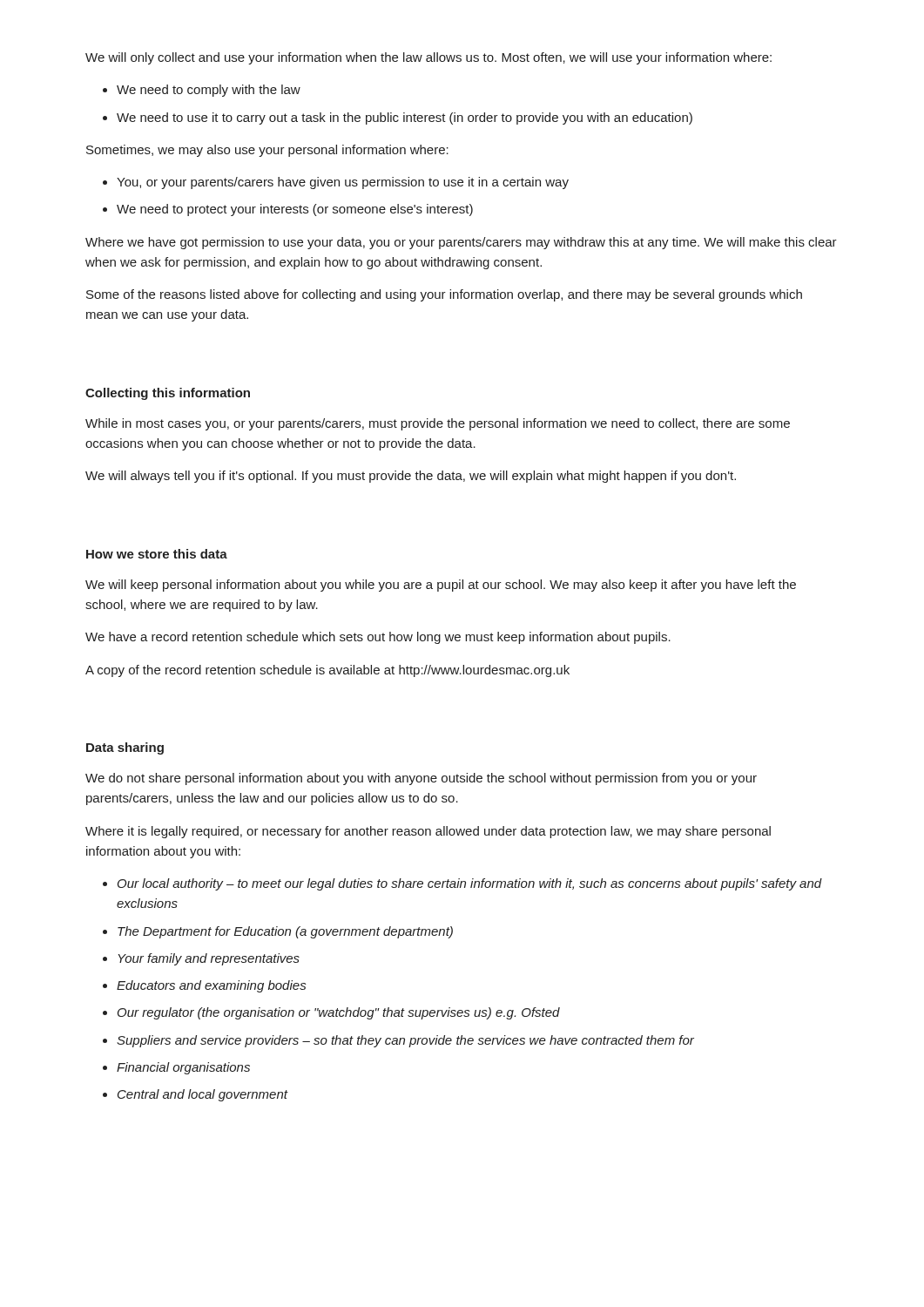Viewport: 924px width, 1307px height.
Task: Click the passage that begins "We have a"
Action: tap(378, 637)
